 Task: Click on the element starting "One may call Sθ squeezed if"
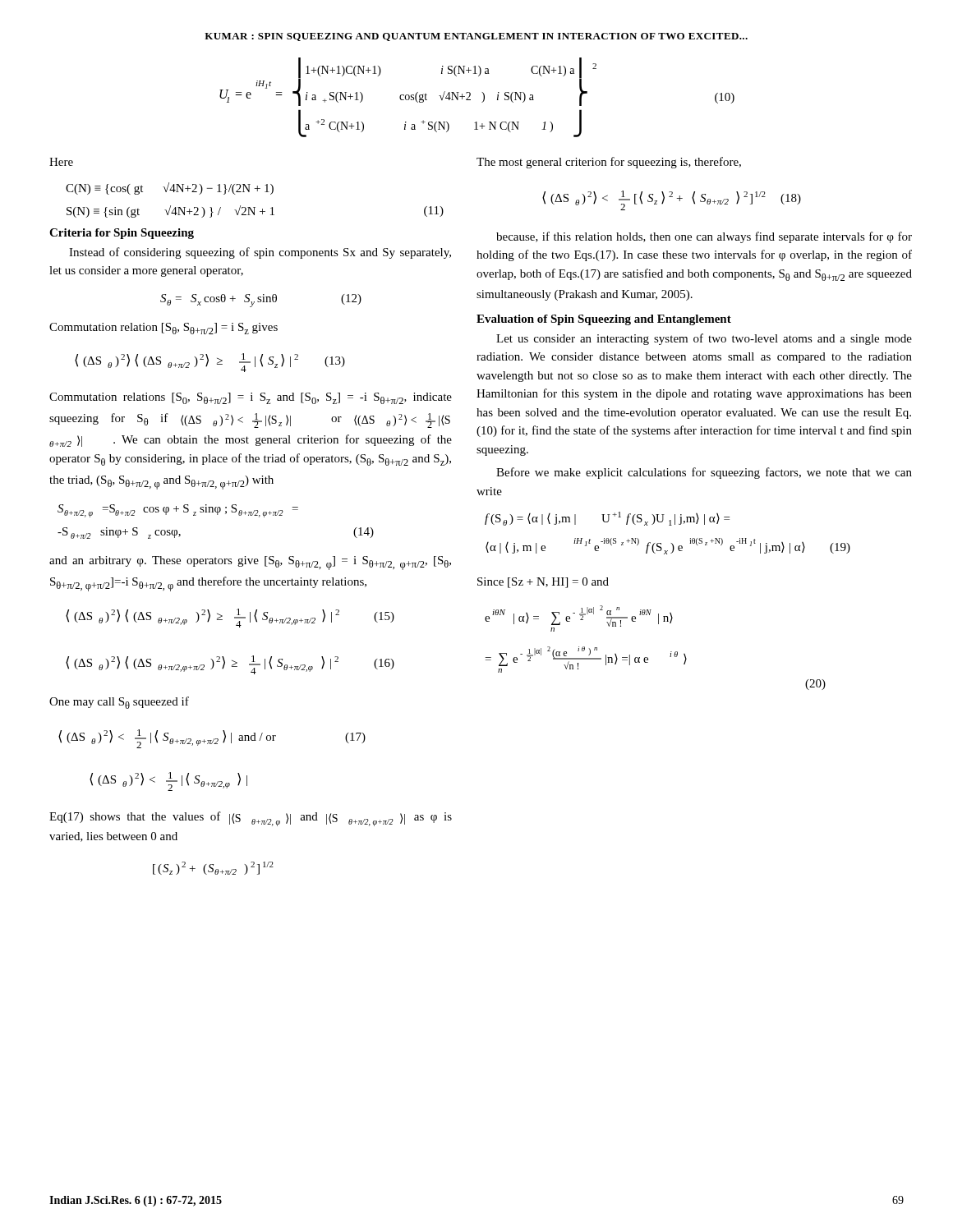pos(119,703)
